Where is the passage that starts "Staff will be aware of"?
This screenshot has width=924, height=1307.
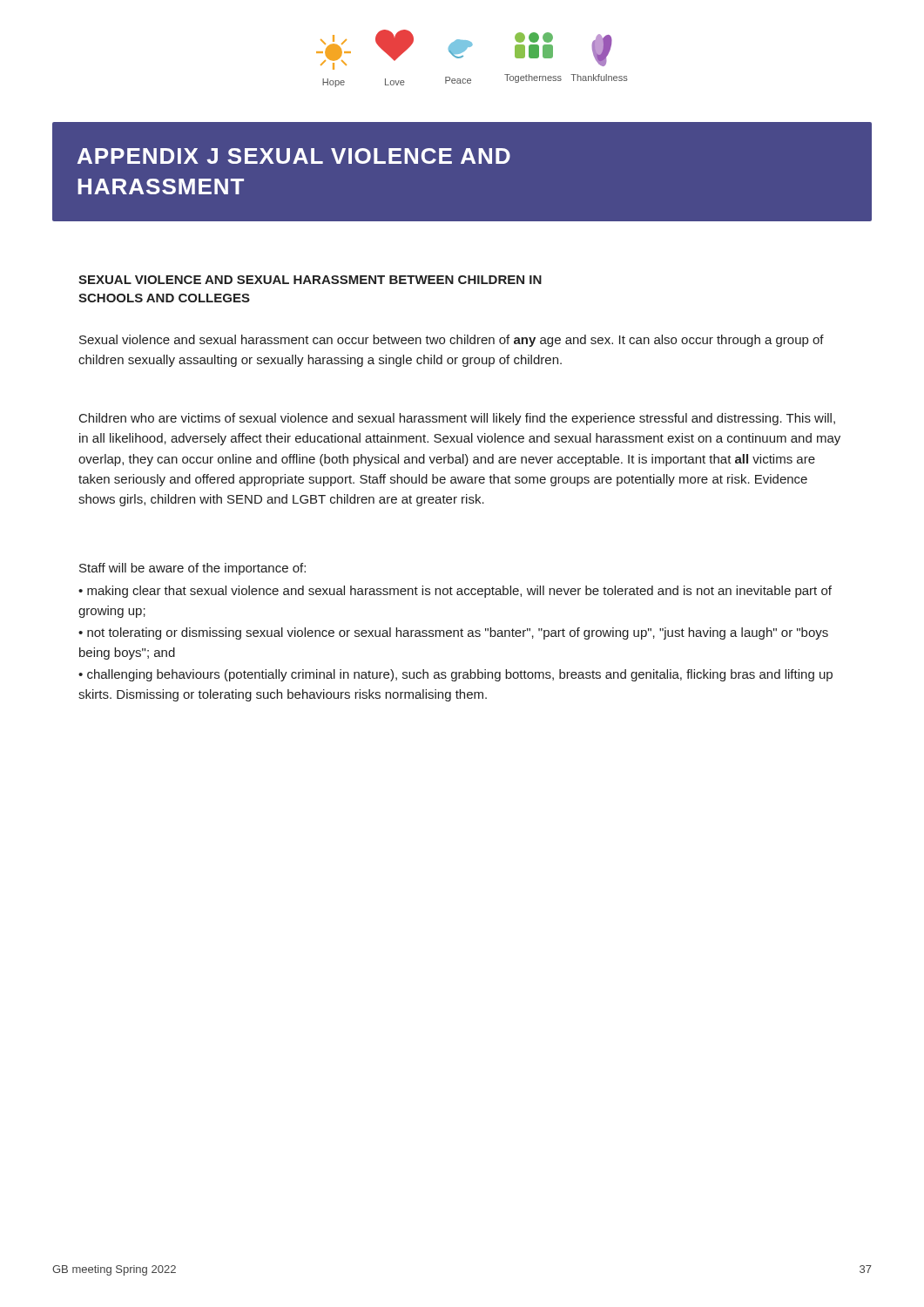193,568
